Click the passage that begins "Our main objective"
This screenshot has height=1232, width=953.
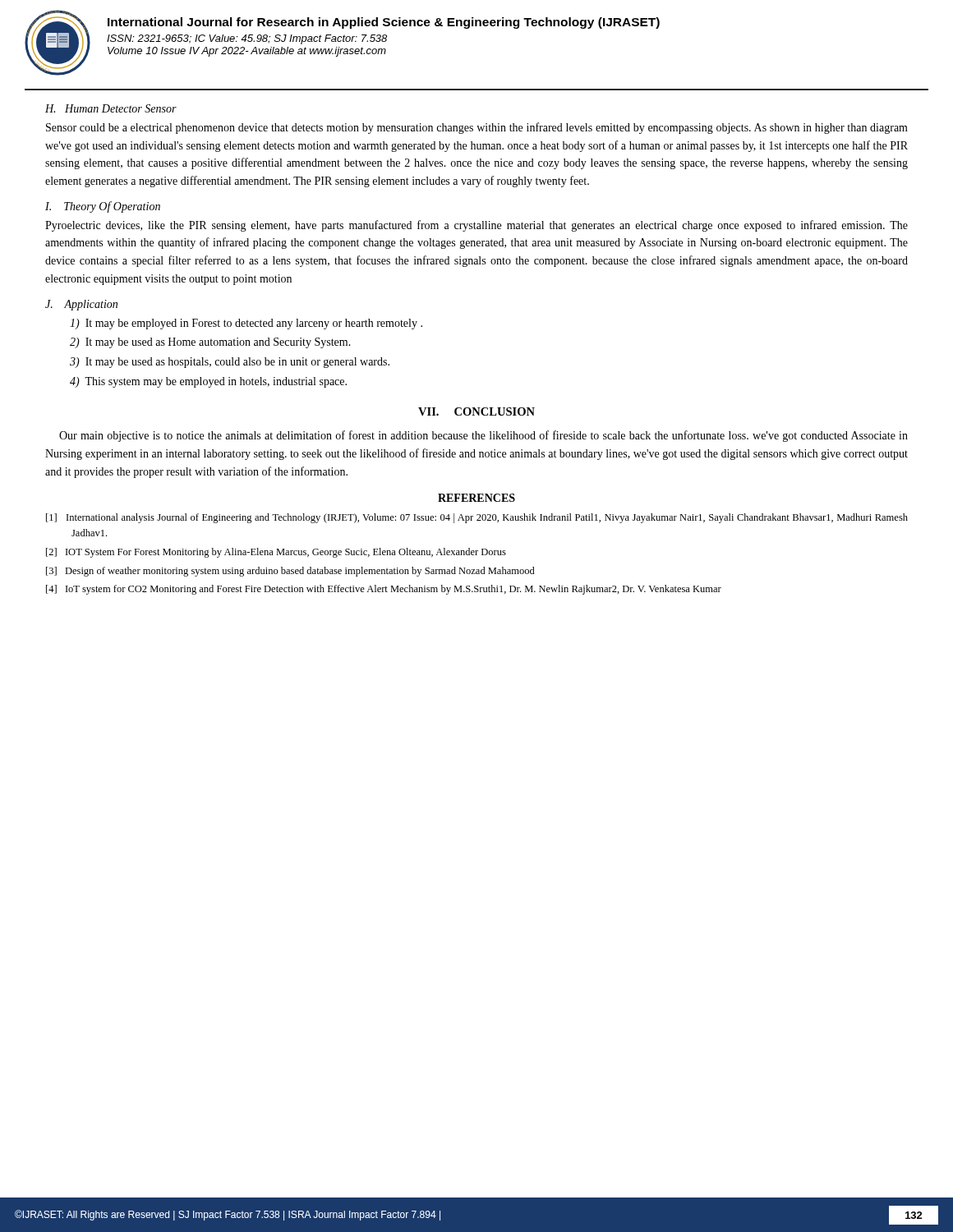pyautogui.click(x=476, y=454)
